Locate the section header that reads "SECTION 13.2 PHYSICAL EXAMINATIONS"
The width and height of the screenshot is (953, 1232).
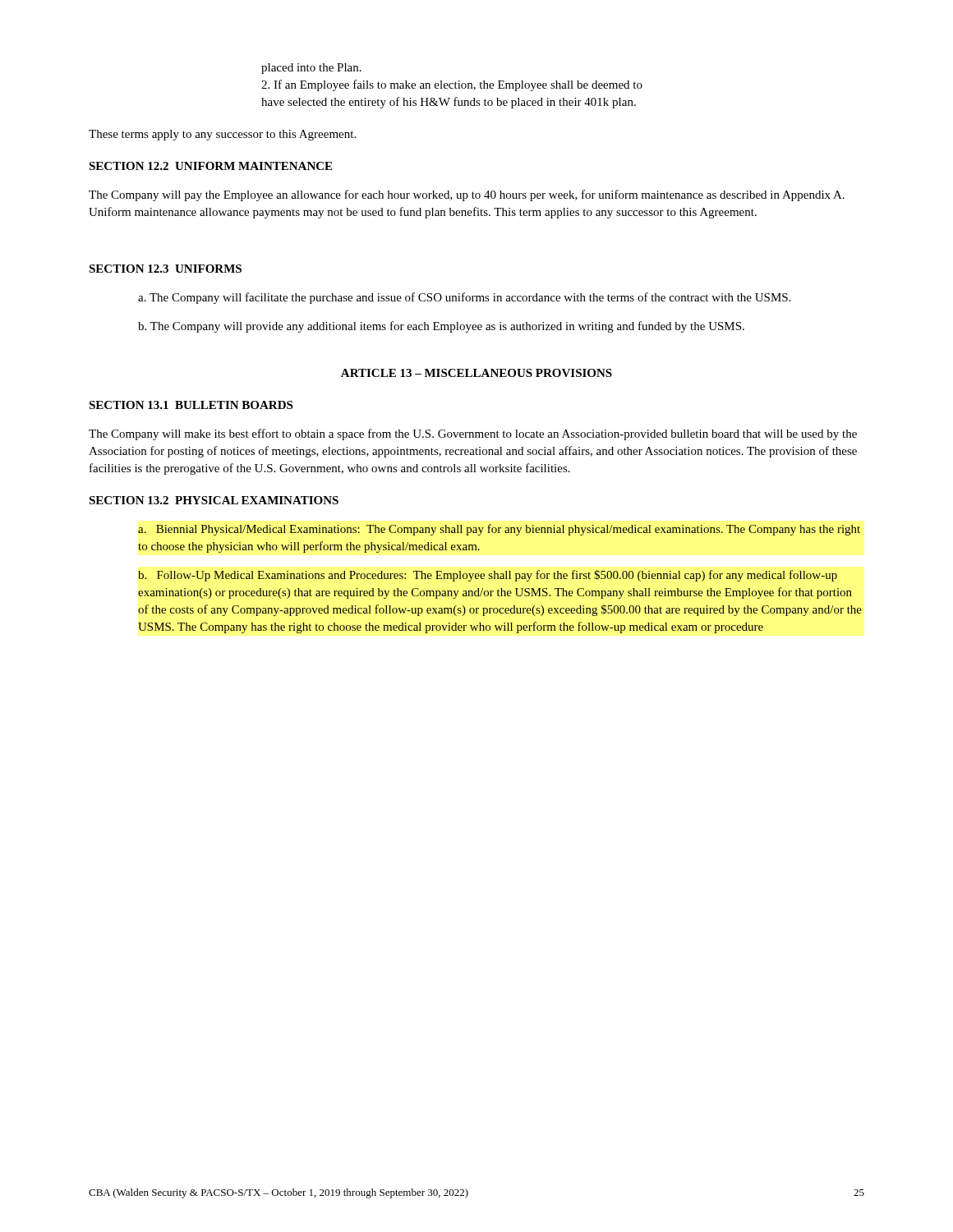214,500
